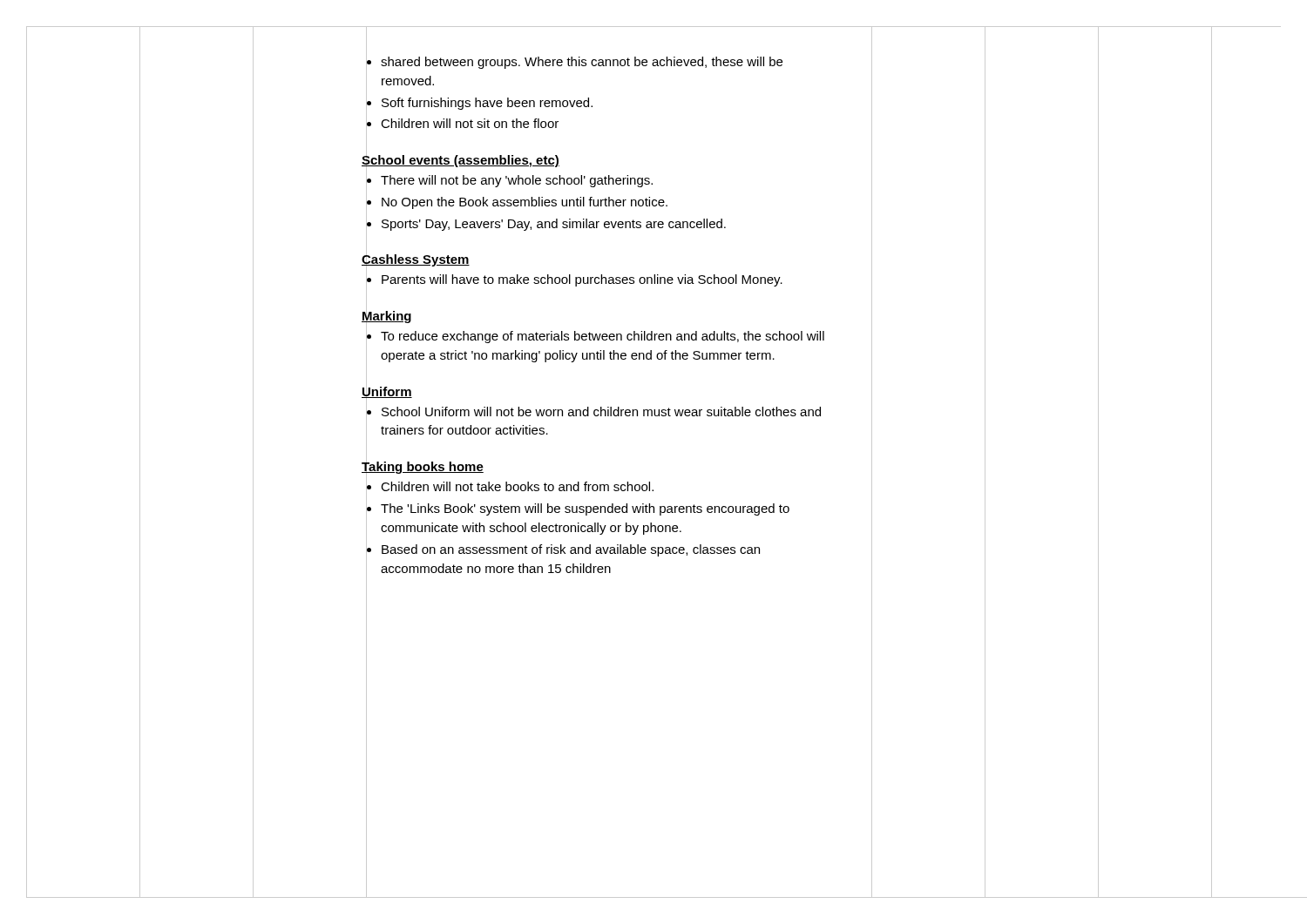
Task: Point to the passage starting "Sports' Day, Leavers' Day, and similar events are"
Action: tap(606, 223)
